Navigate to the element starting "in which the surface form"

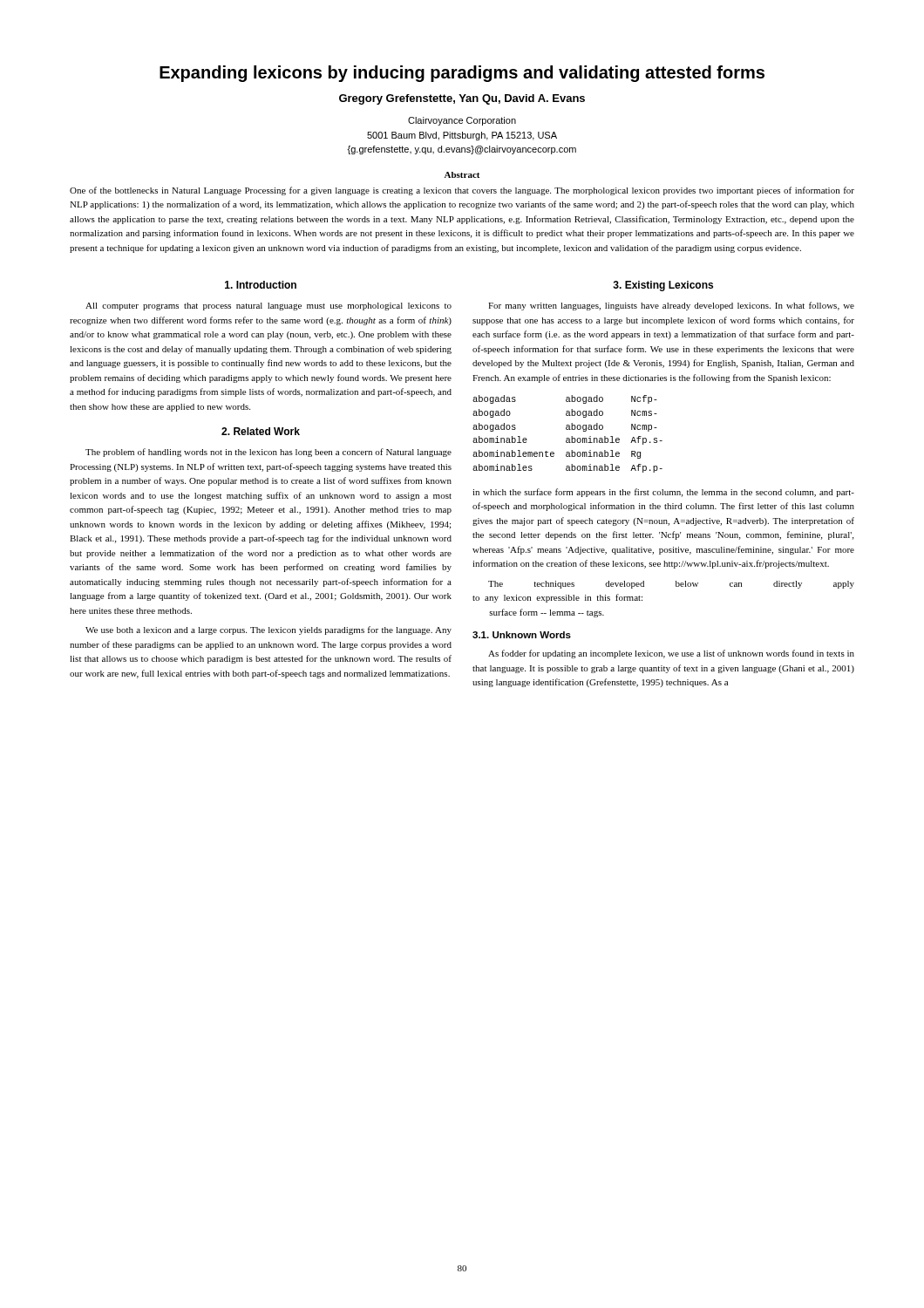coord(663,552)
